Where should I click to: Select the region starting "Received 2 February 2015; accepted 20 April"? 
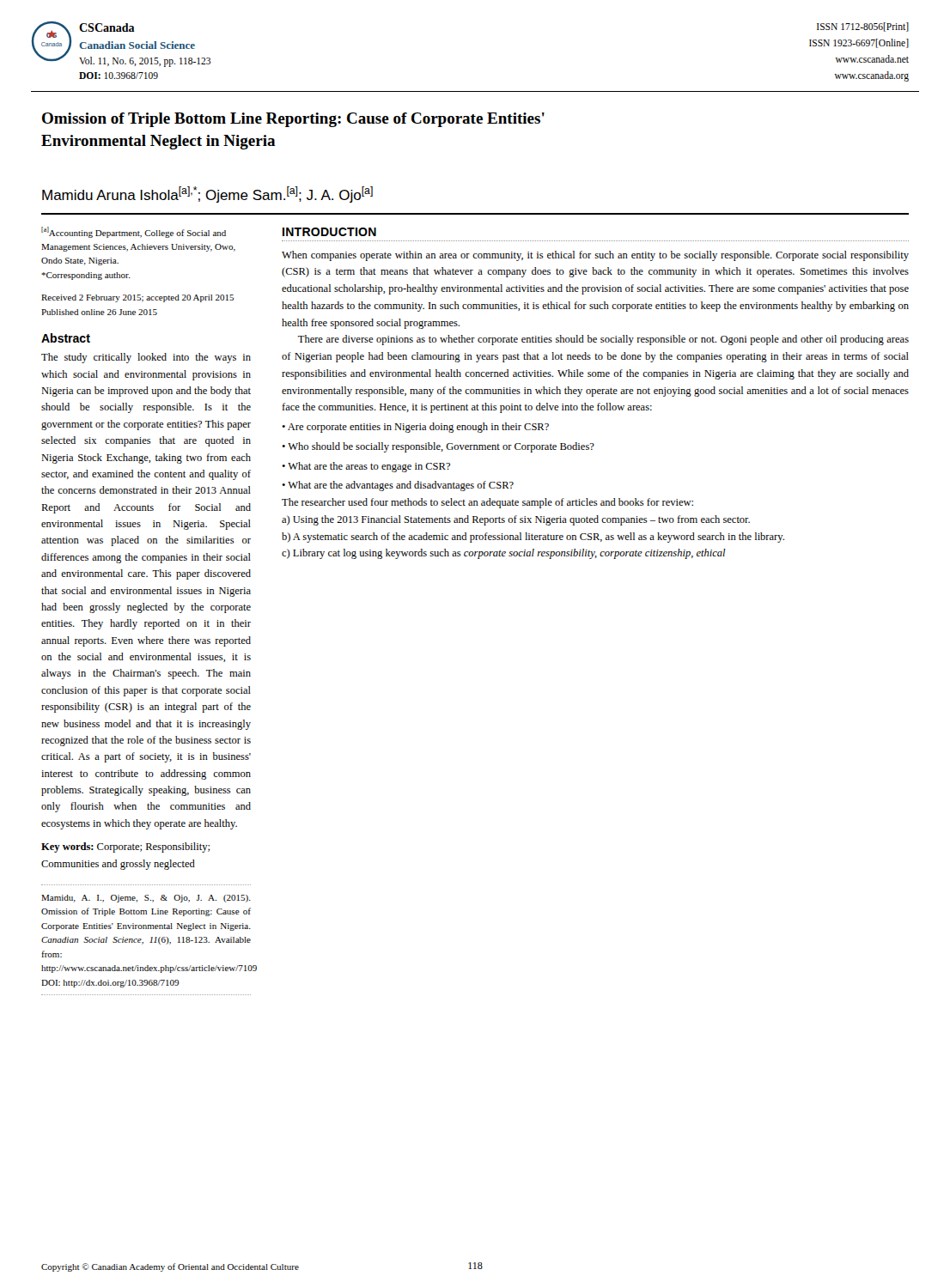(x=138, y=305)
